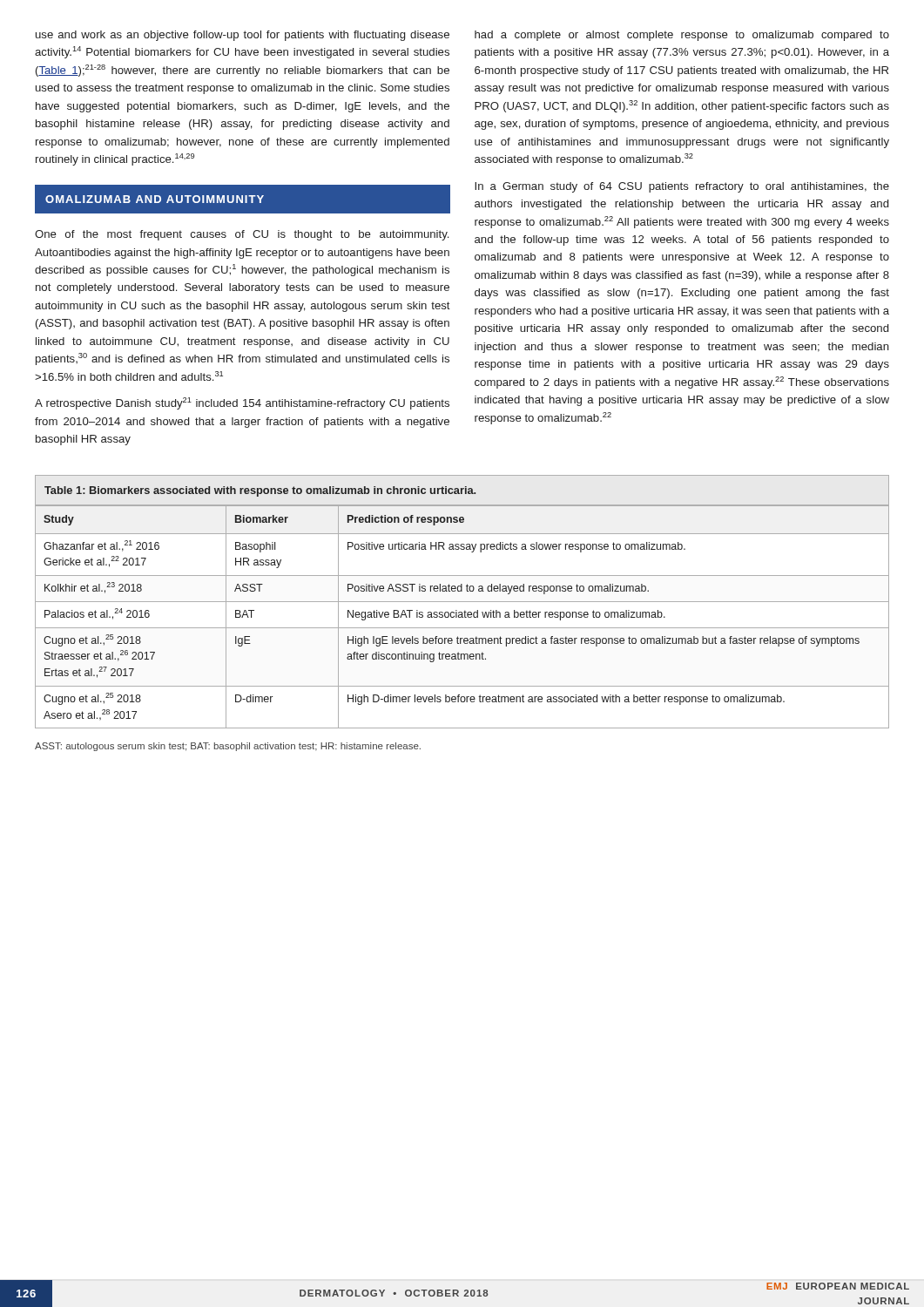Point to the element starting "OMALIZUMAB AND AUTOIMMUNITY"
The width and height of the screenshot is (924, 1307).
155,199
